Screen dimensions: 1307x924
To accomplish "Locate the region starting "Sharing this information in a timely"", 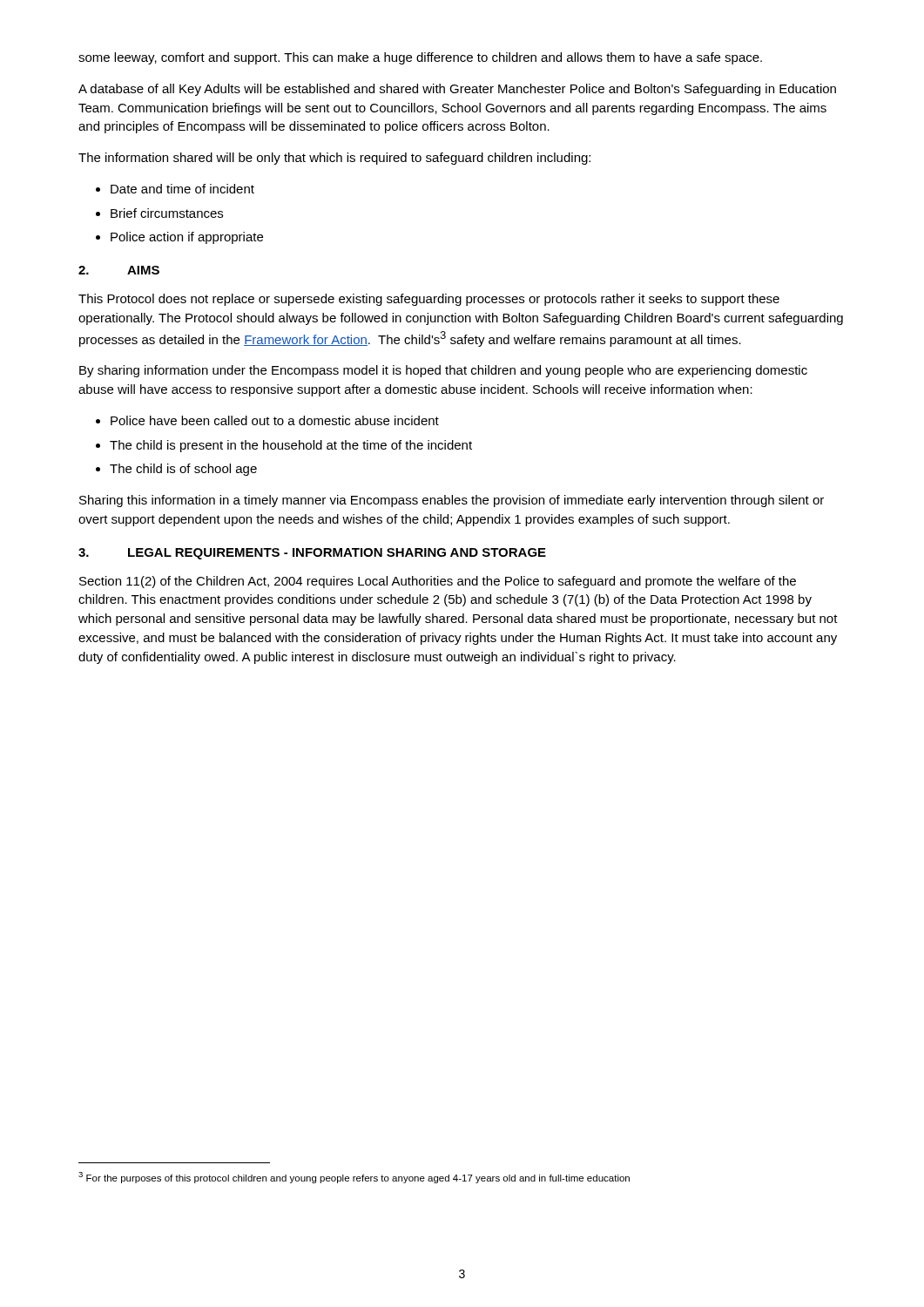I will (x=462, y=509).
